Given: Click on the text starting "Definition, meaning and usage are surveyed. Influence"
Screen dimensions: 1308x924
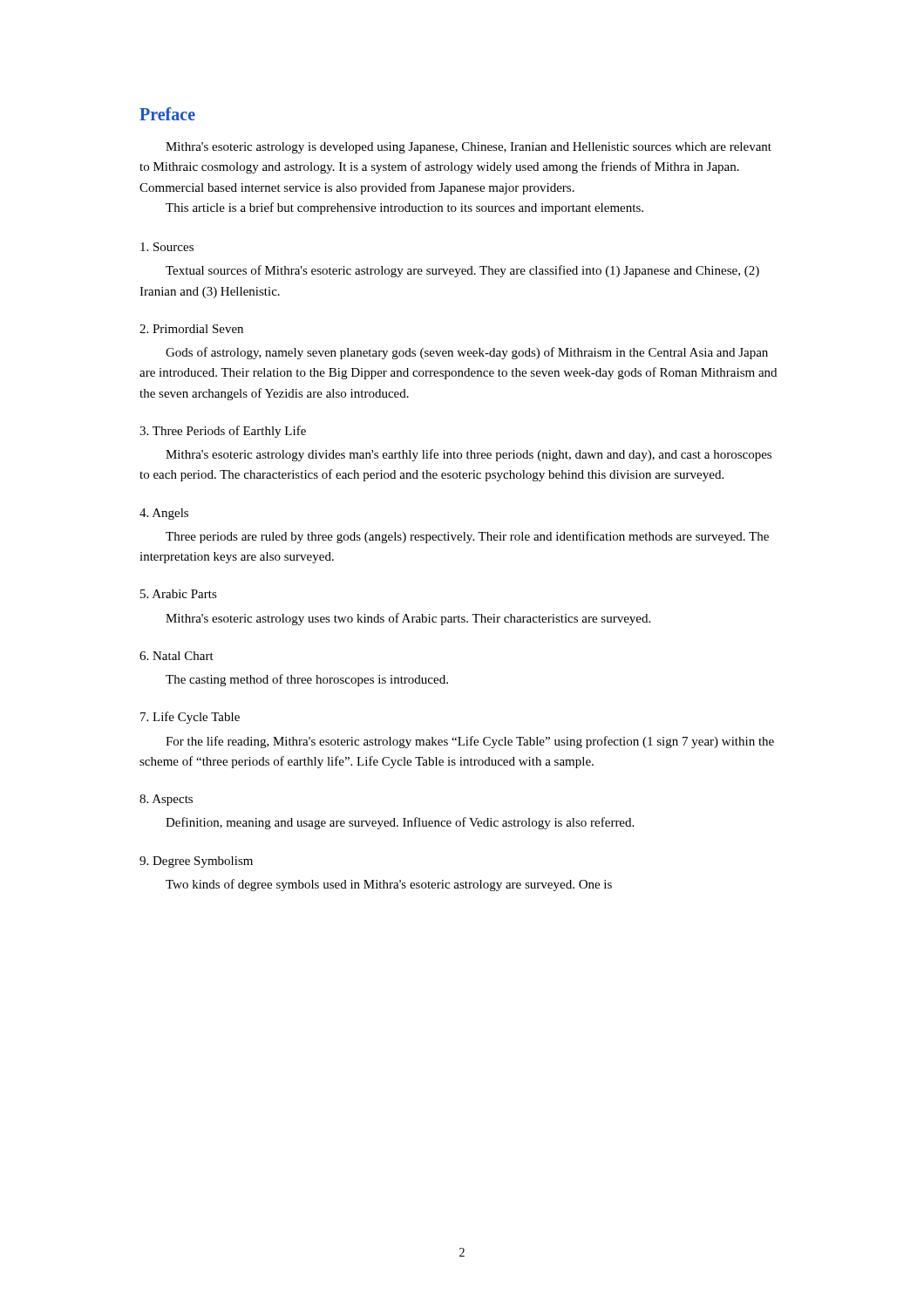Looking at the screenshot, I should pyautogui.click(x=462, y=823).
